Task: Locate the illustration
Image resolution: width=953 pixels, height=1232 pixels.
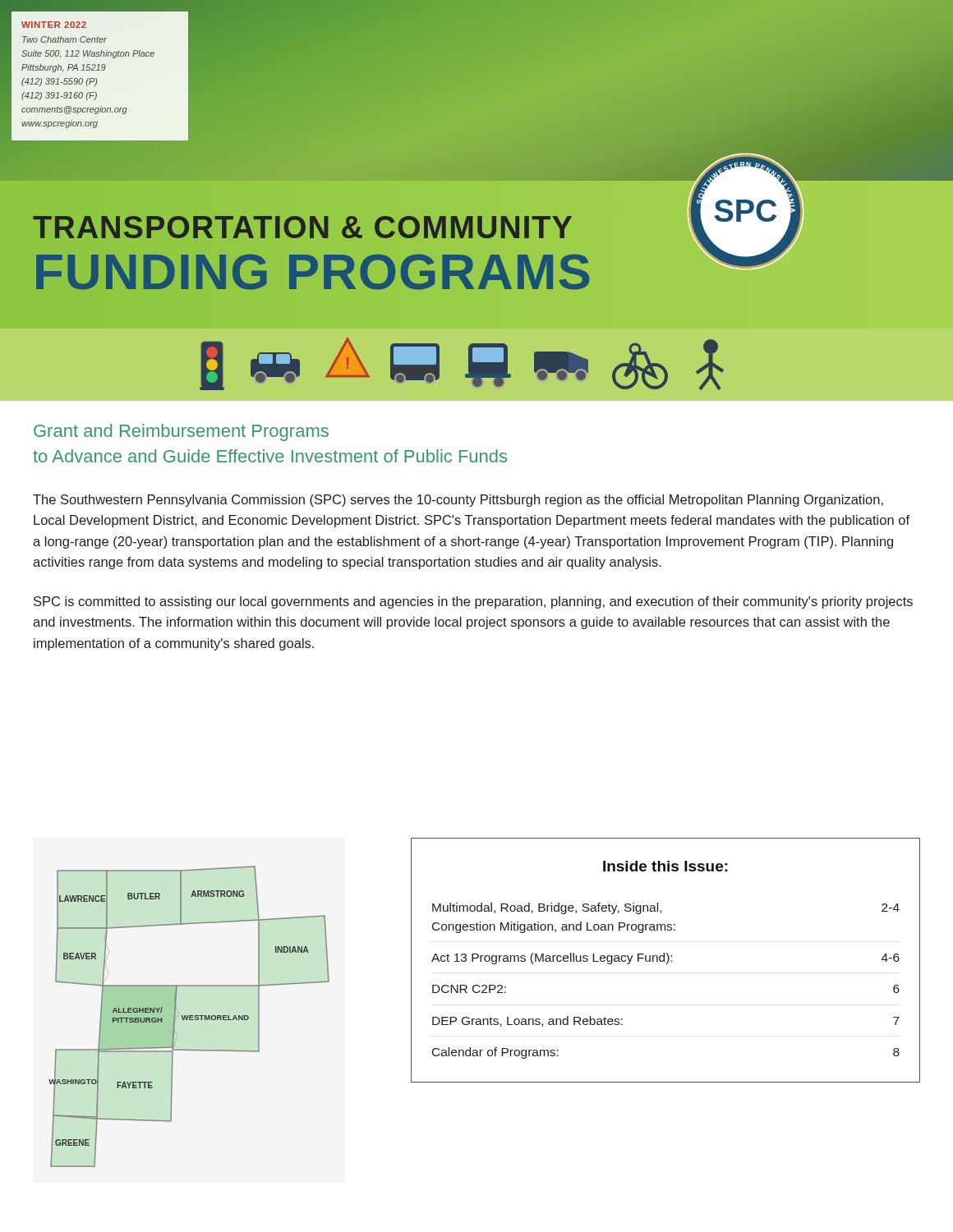Action: [x=476, y=365]
